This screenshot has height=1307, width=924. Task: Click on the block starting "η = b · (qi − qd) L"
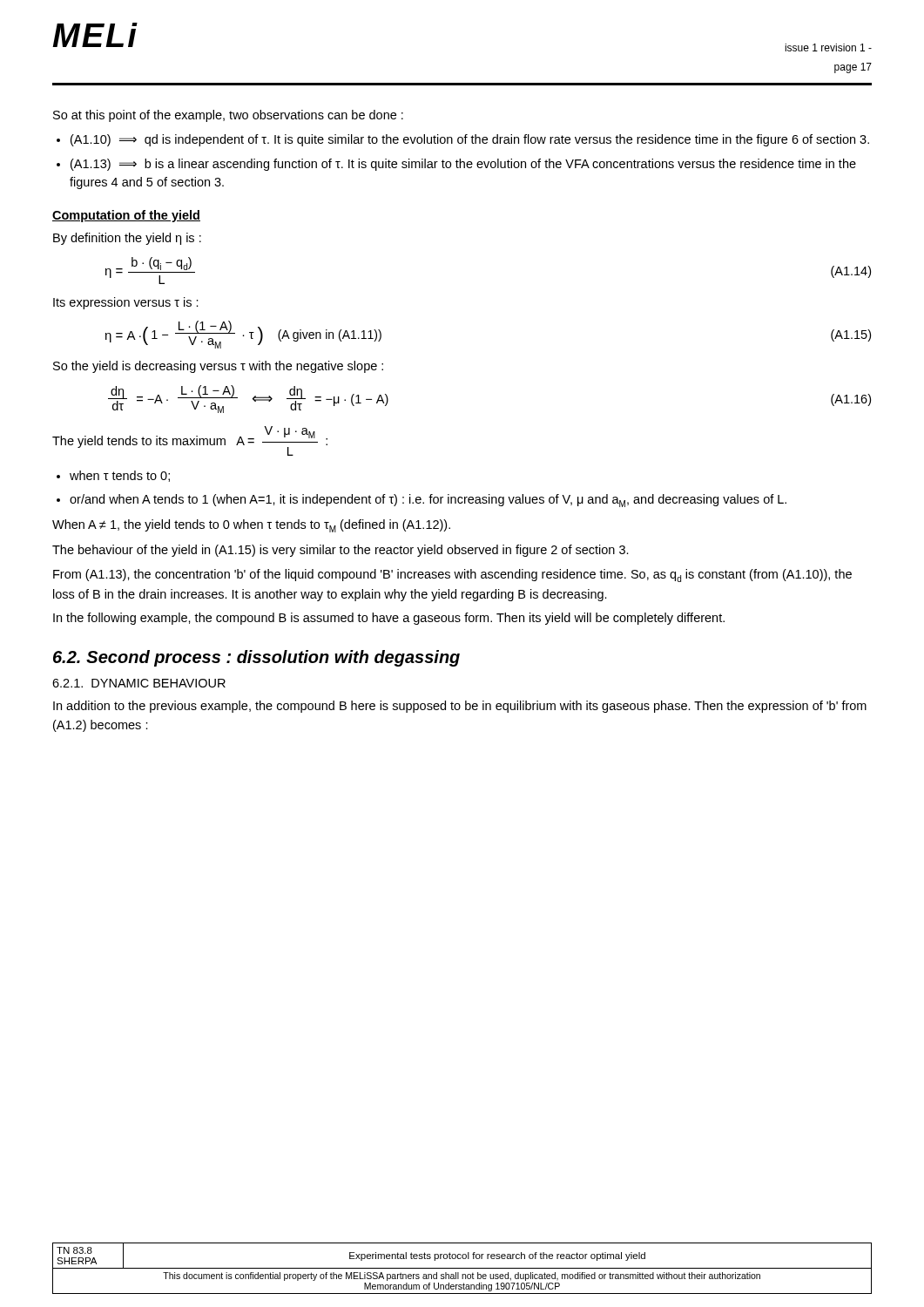[161, 270]
